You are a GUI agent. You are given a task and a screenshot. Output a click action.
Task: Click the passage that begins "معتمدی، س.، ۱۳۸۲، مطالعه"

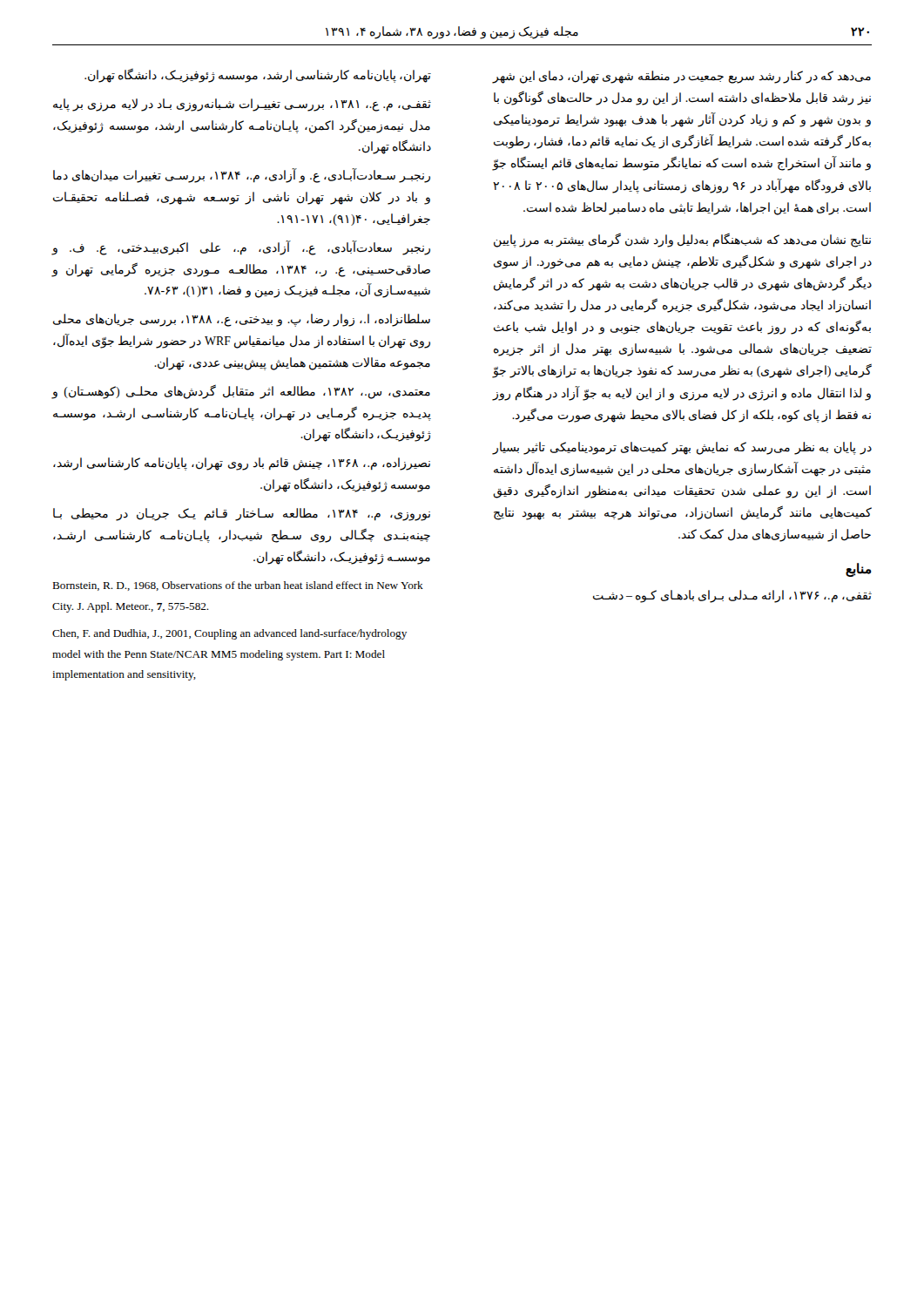click(x=242, y=413)
